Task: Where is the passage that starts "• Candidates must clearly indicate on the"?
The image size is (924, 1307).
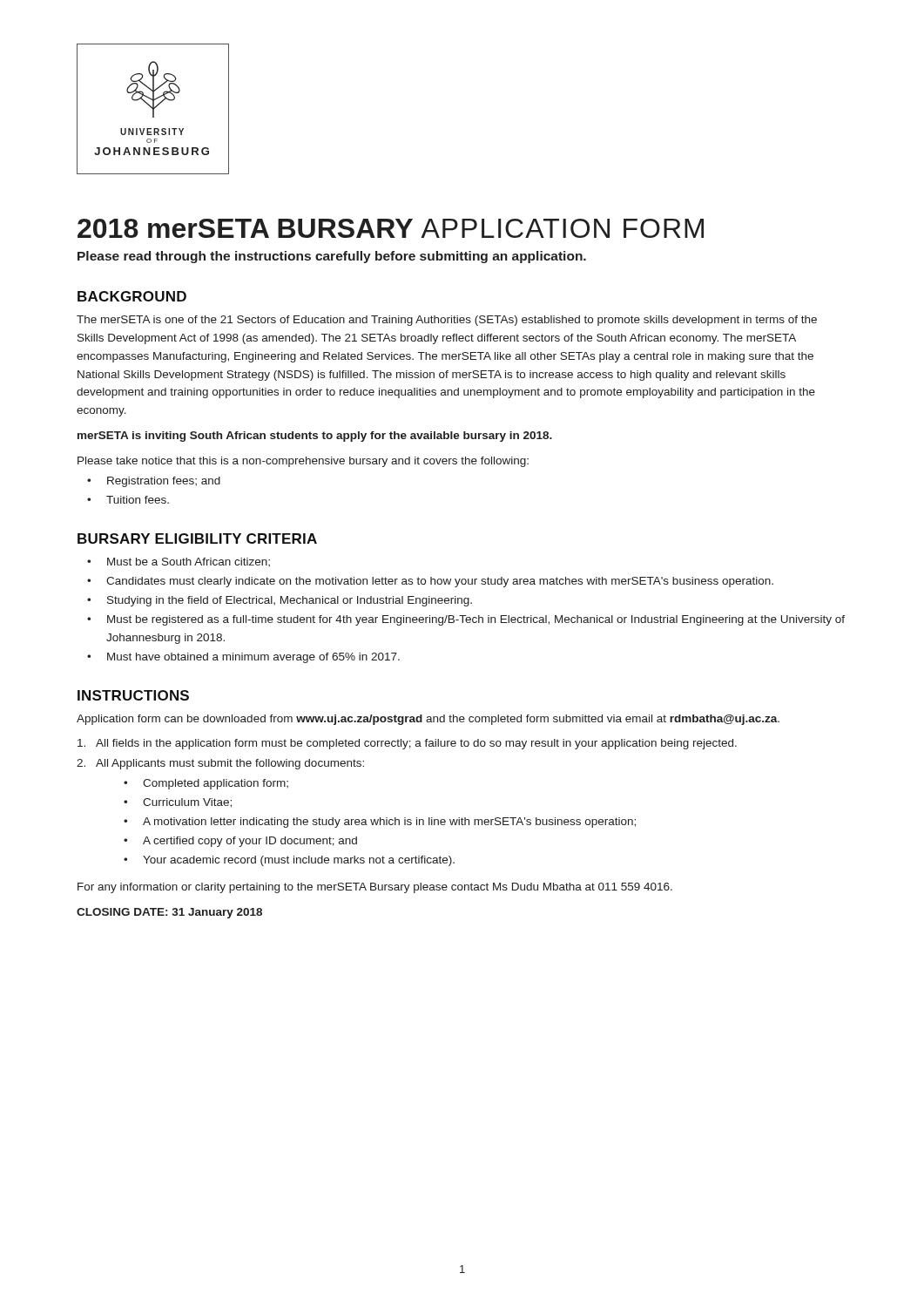Action: click(467, 582)
